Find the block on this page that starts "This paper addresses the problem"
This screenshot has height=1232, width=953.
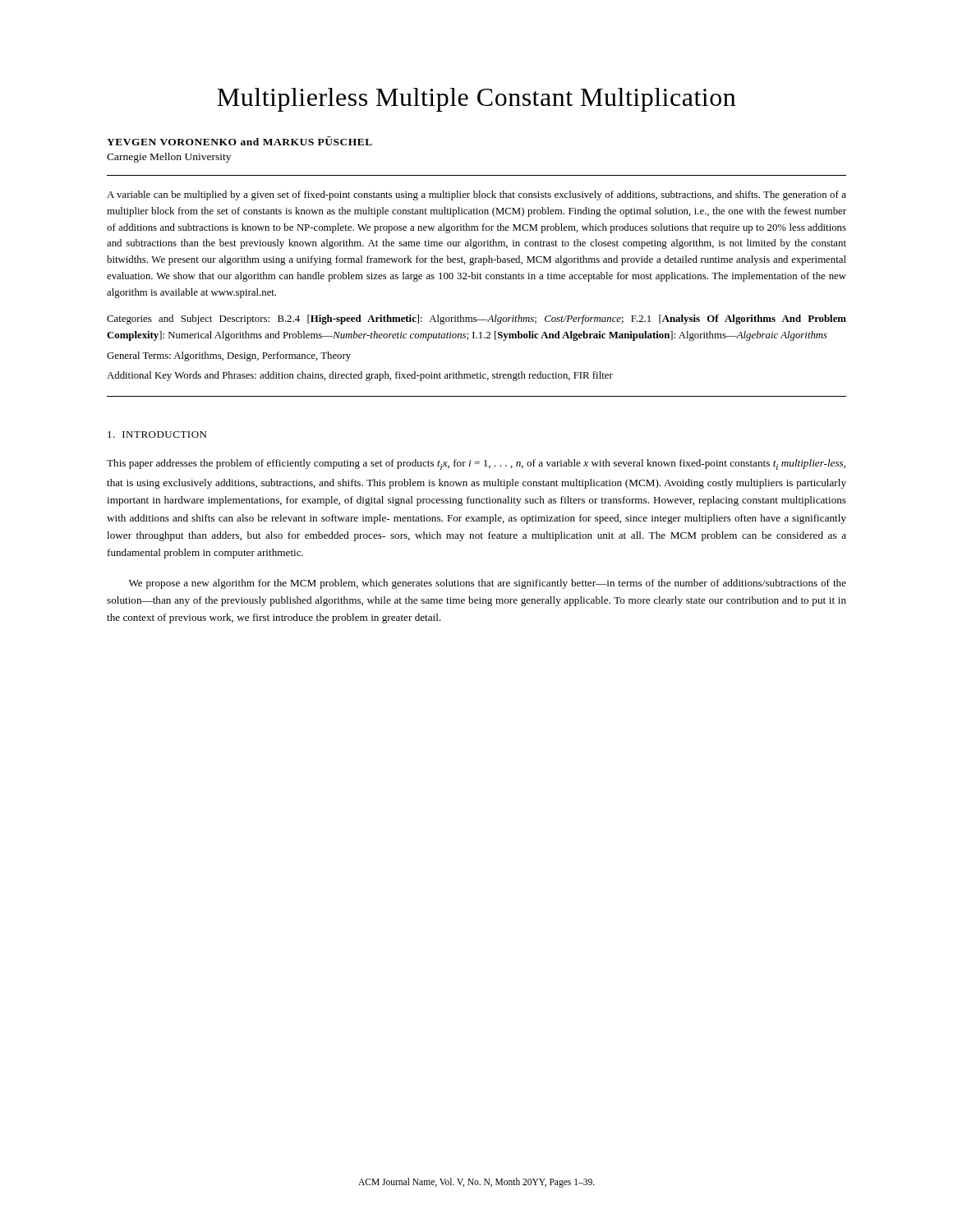click(x=476, y=508)
